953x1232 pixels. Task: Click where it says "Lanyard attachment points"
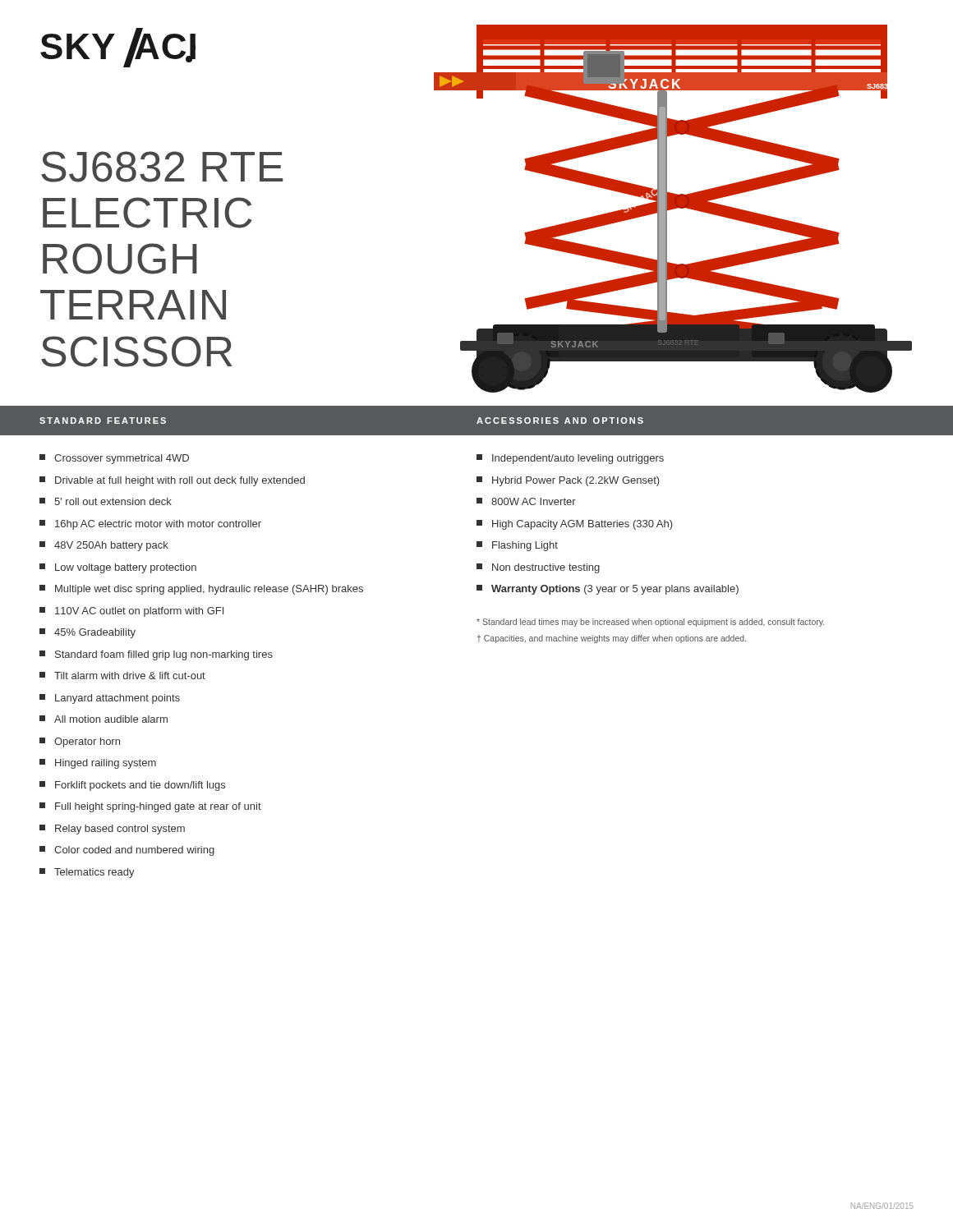pos(110,698)
